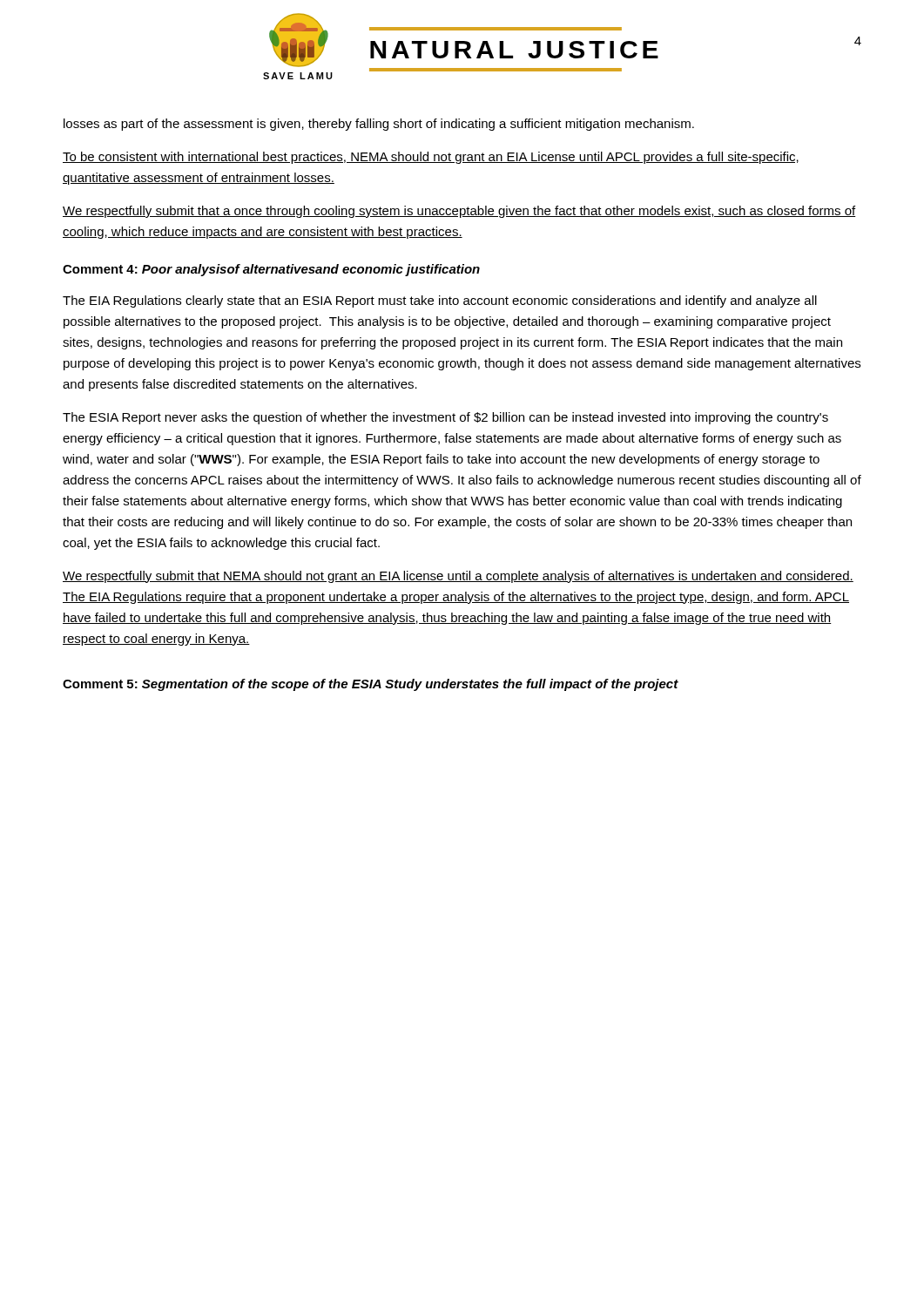
Task: Select the text starting "The ESIA Report"
Action: pyautogui.click(x=462, y=479)
